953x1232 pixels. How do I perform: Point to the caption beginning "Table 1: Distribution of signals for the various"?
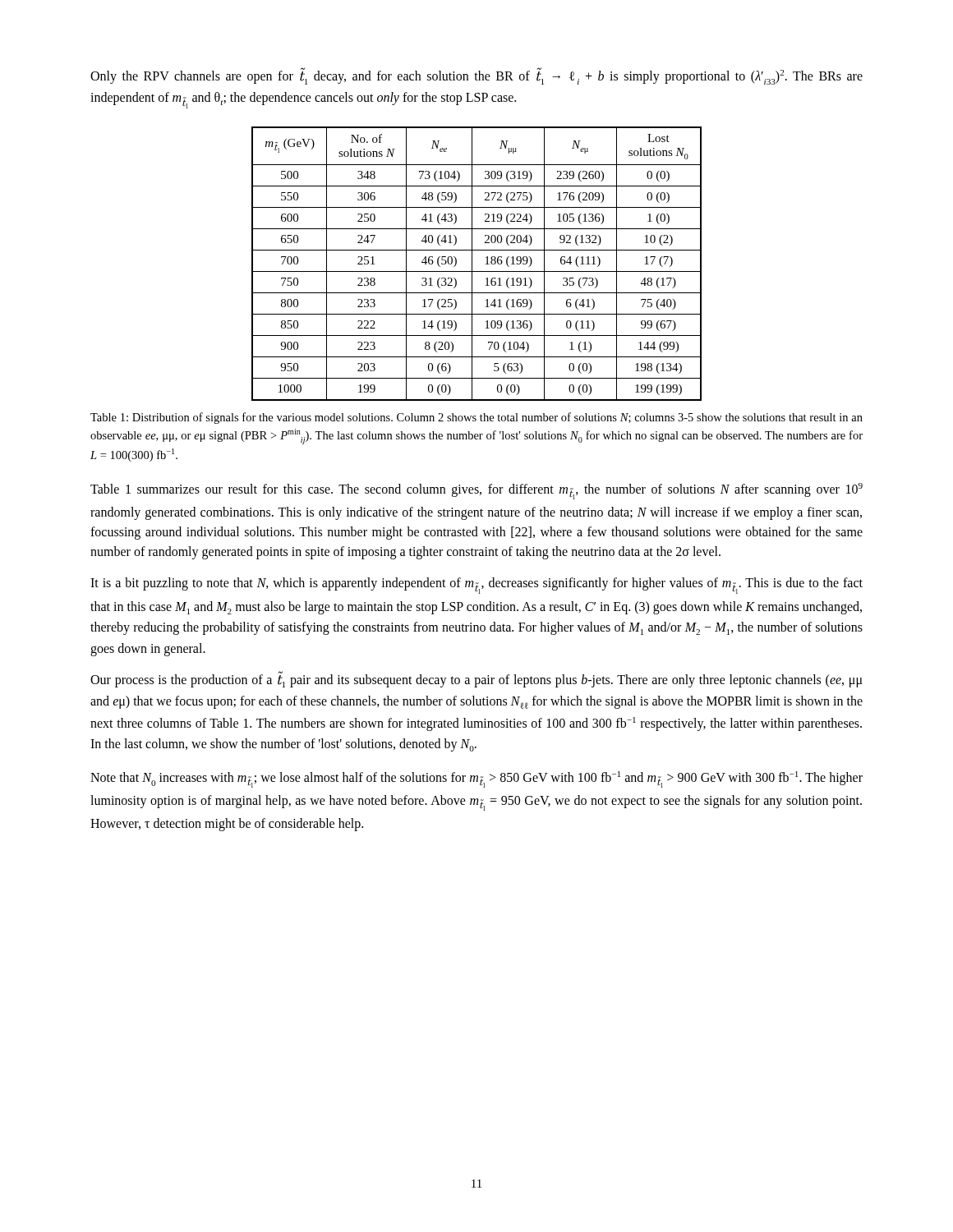tap(476, 436)
